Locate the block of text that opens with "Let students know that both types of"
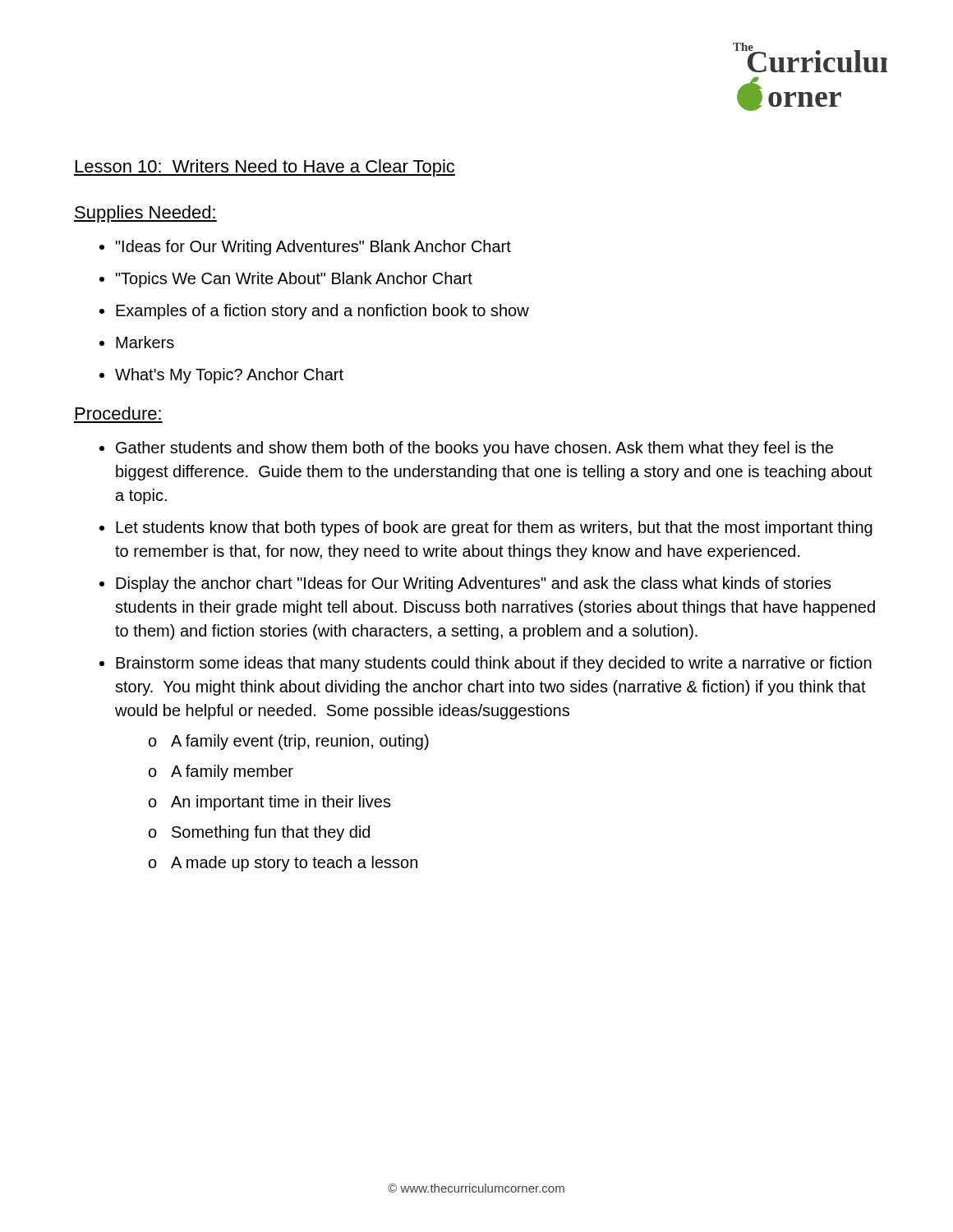Screen dimensions: 1232x953 click(x=494, y=539)
